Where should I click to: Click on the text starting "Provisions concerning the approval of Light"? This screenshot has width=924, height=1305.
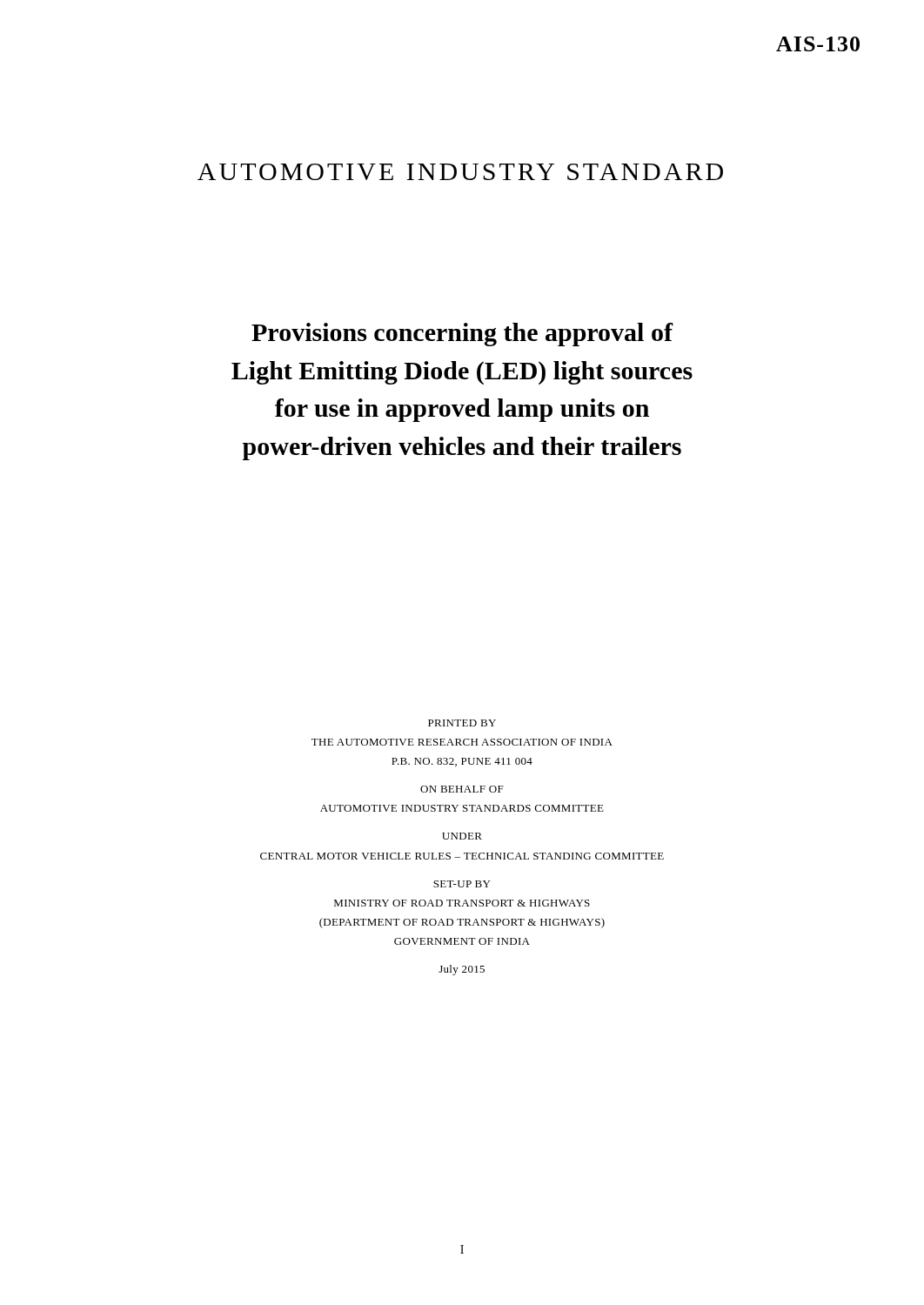pos(462,389)
